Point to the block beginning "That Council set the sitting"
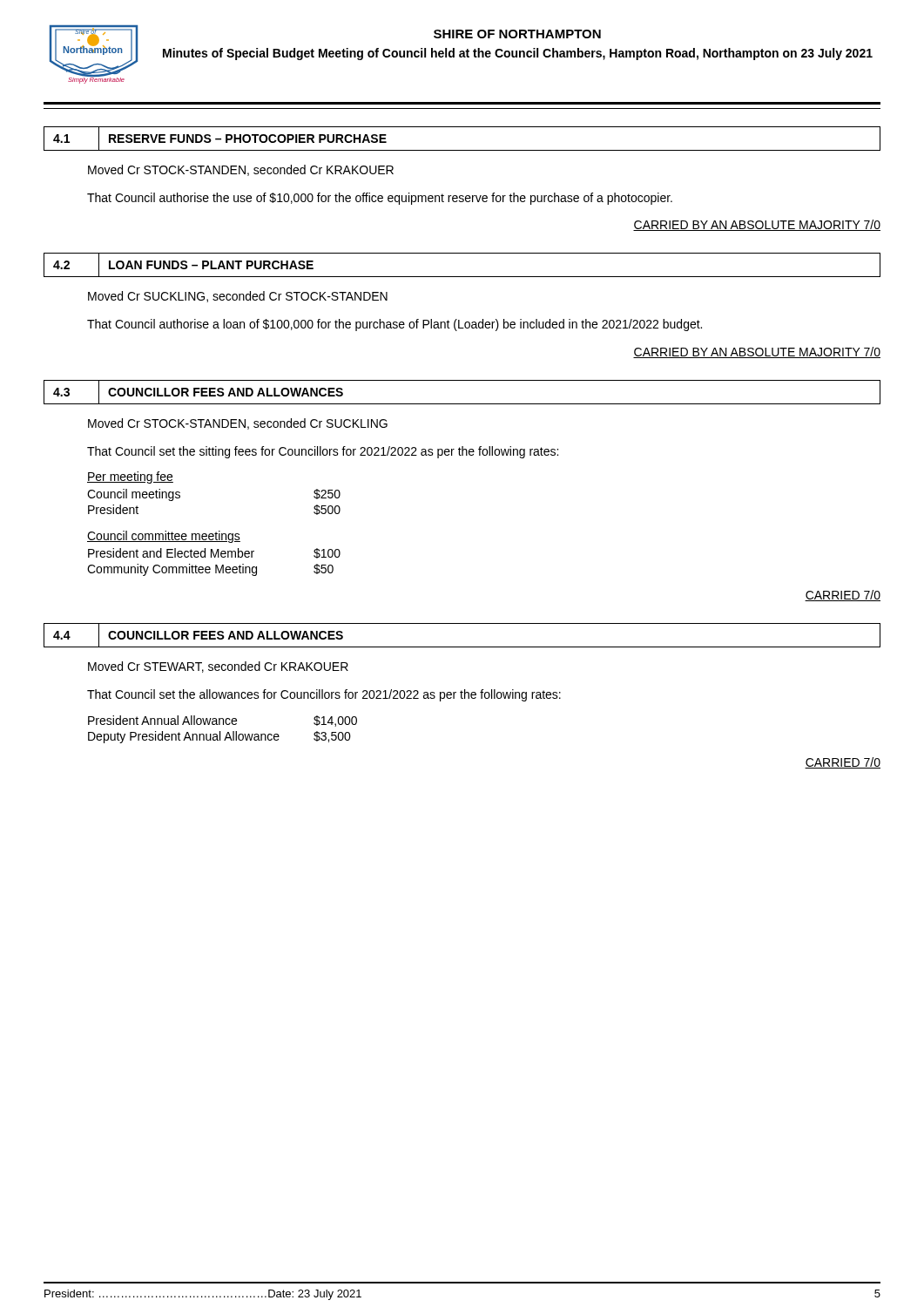The width and height of the screenshot is (924, 1307). 323,451
